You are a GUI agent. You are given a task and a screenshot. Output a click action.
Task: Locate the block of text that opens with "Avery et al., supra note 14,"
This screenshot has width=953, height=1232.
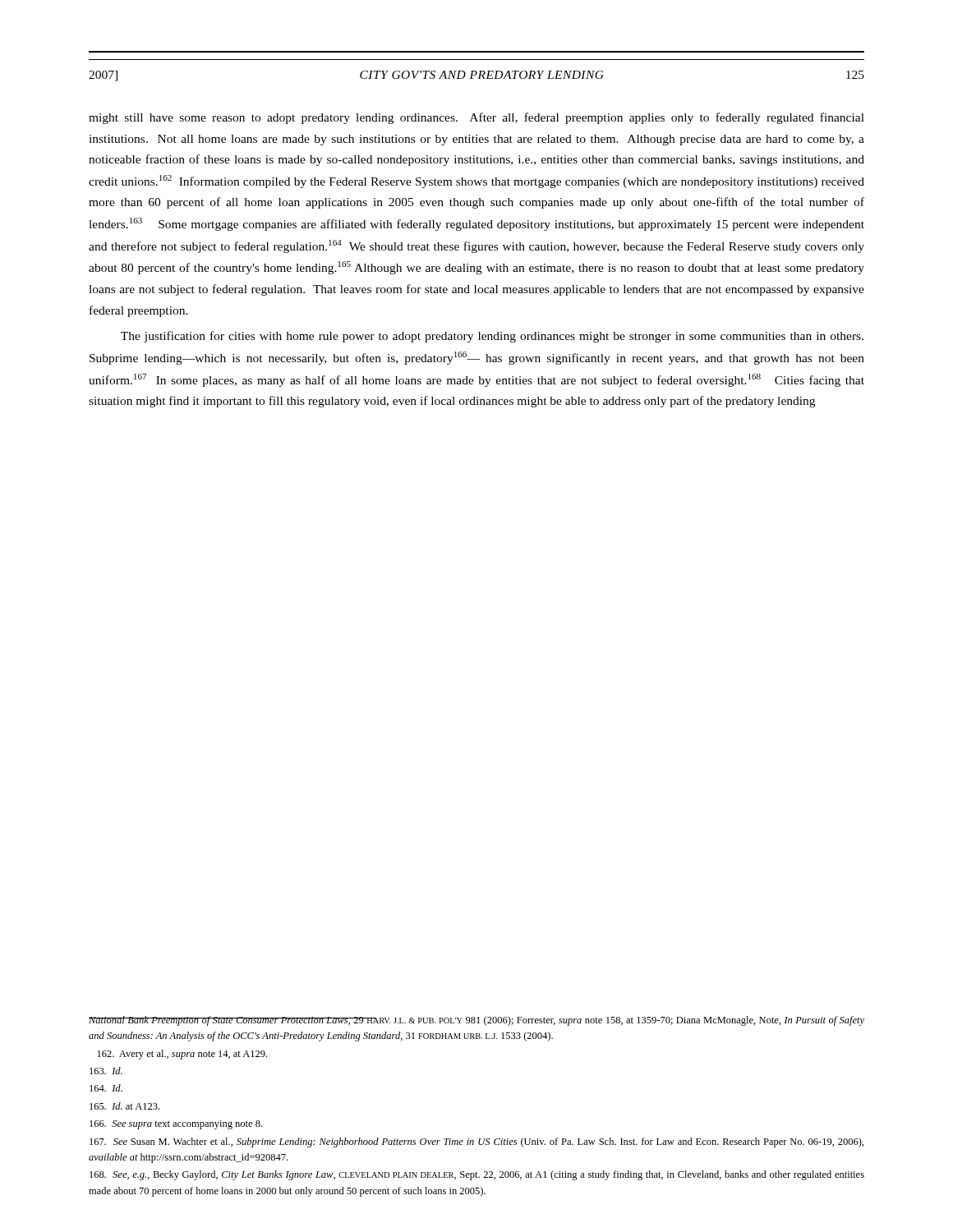pyautogui.click(x=182, y=1055)
